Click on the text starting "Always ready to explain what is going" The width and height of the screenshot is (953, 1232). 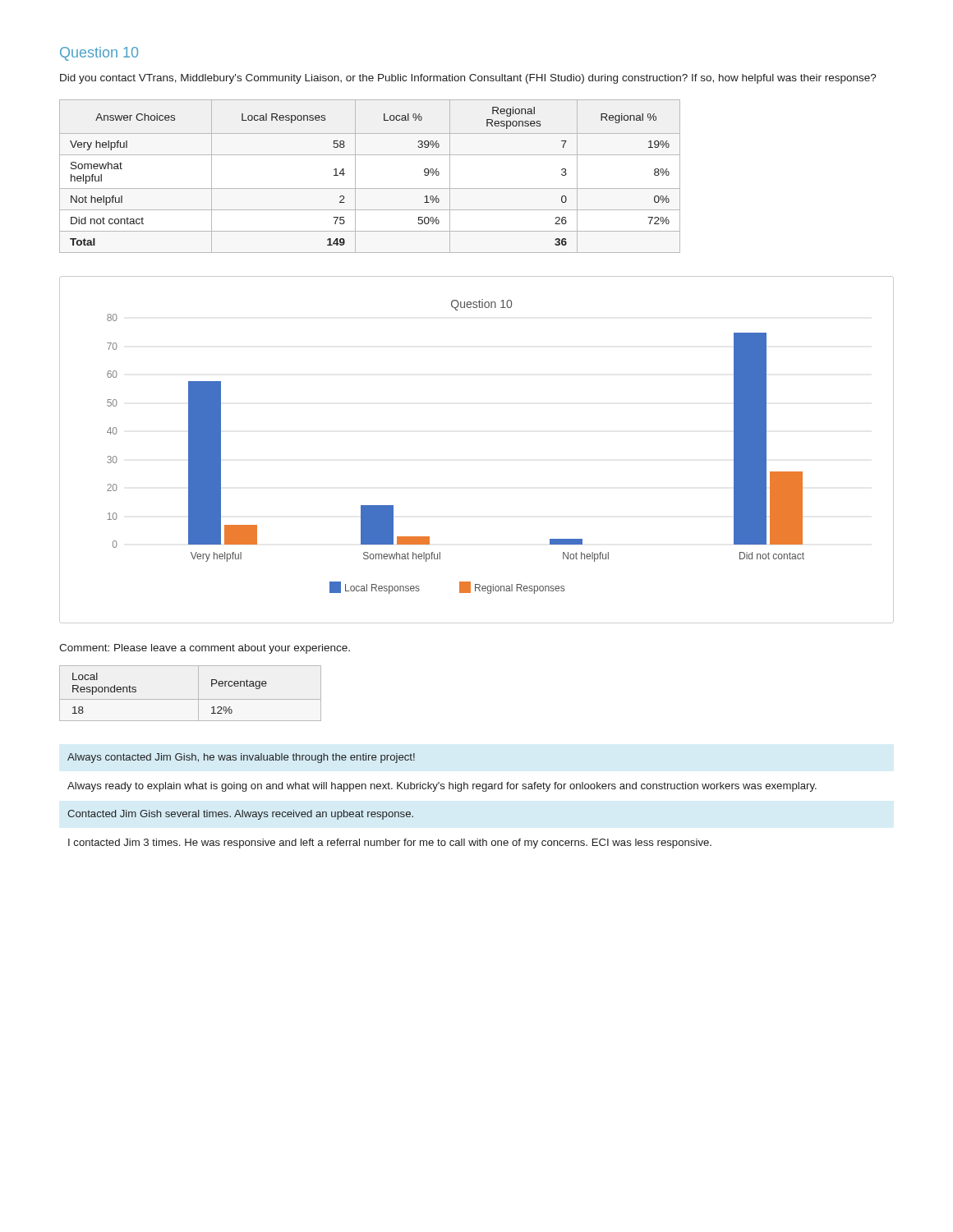[x=442, y=785]
